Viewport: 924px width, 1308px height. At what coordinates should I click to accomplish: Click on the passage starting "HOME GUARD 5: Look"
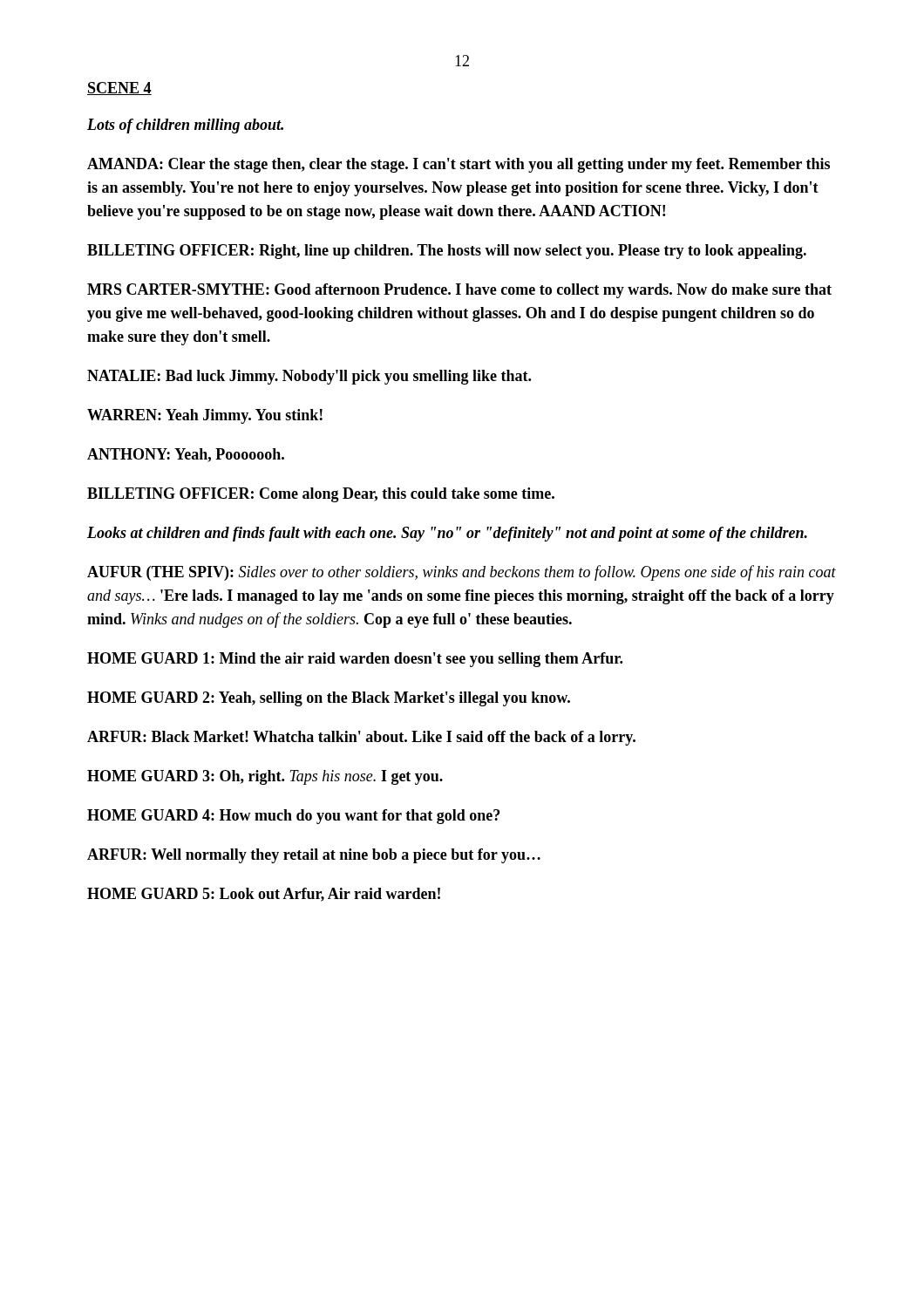tap(264, 894)
